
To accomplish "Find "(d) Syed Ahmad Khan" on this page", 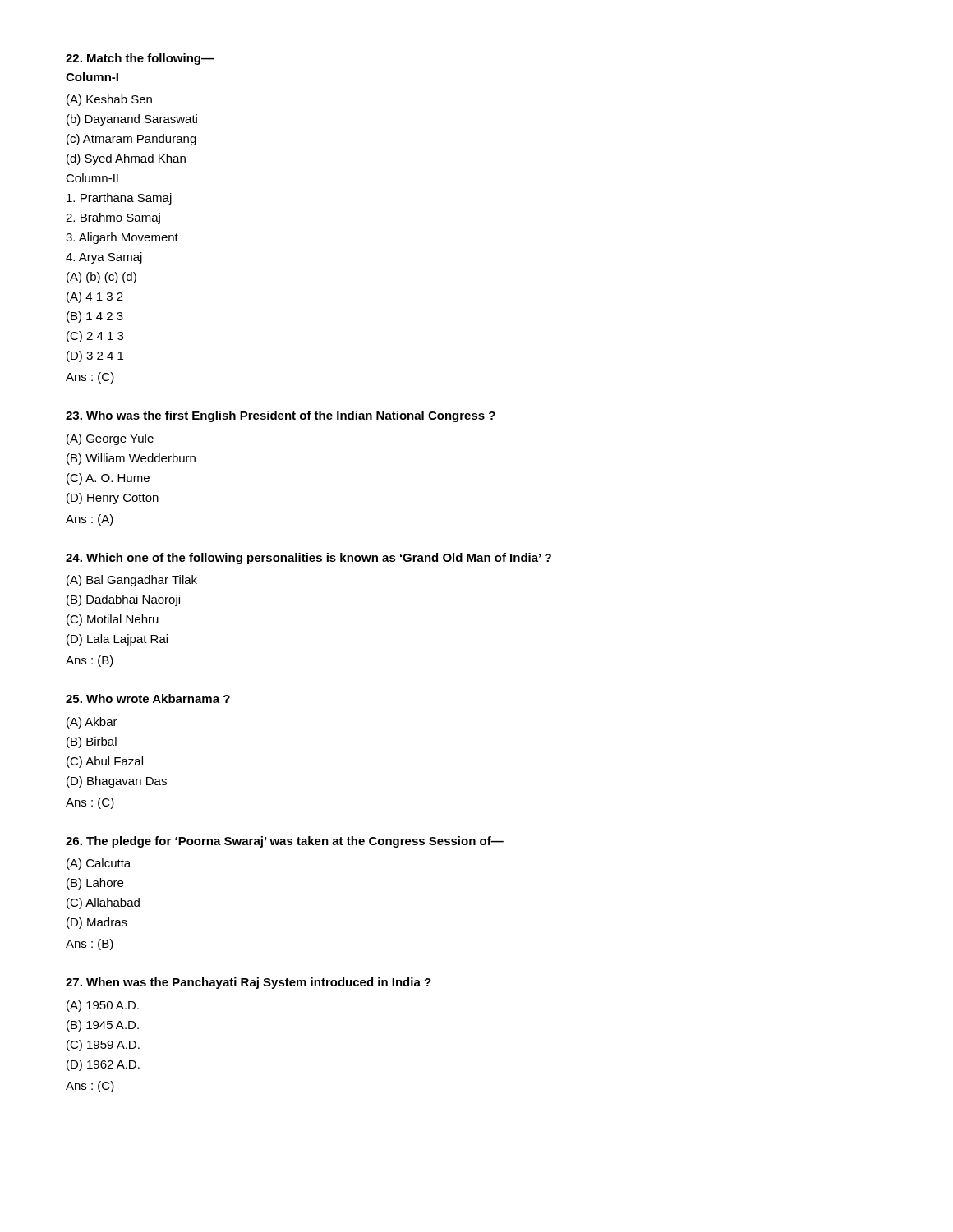I will coord(126,158).
